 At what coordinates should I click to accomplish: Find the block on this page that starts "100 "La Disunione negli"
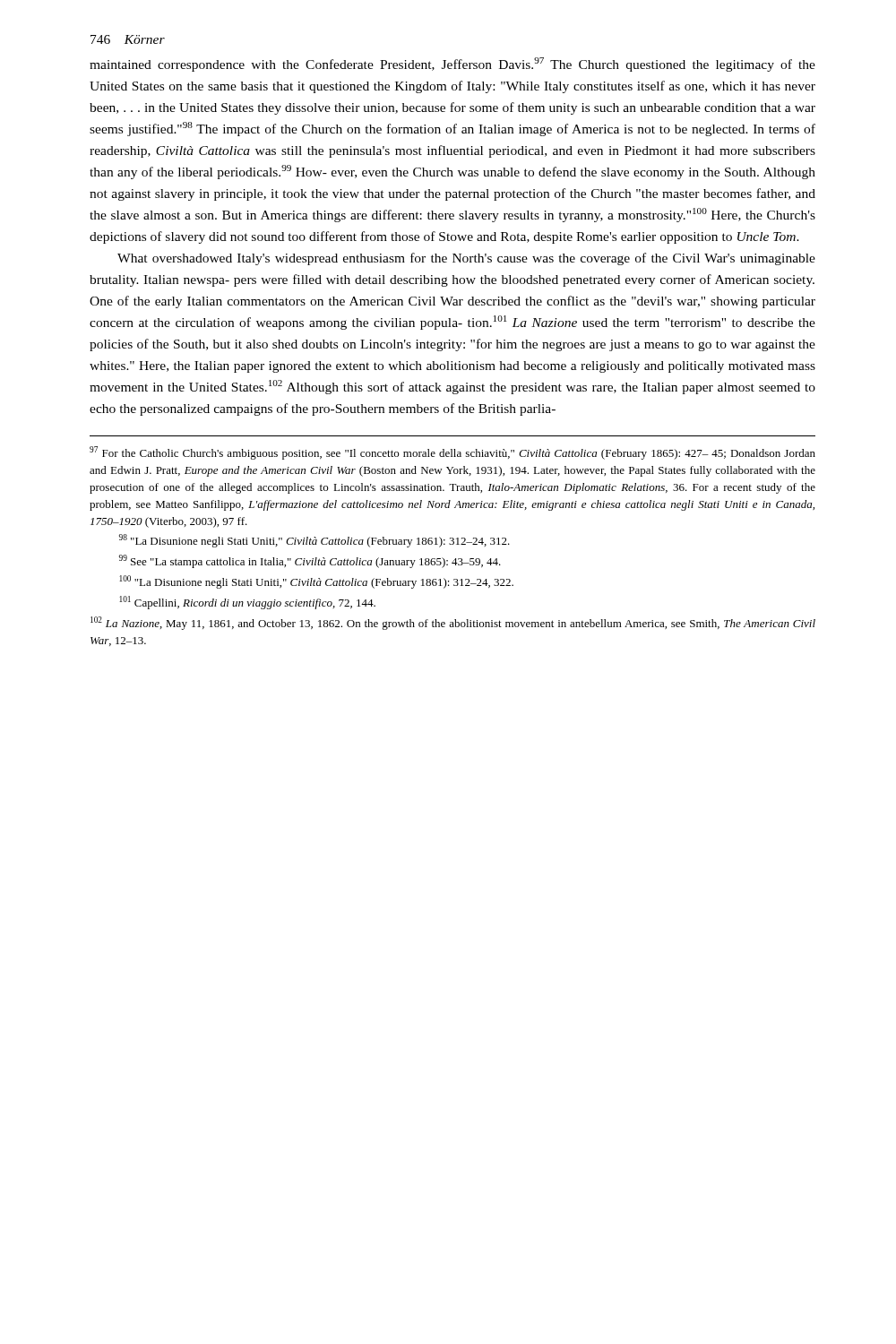(x=452, y=583)
